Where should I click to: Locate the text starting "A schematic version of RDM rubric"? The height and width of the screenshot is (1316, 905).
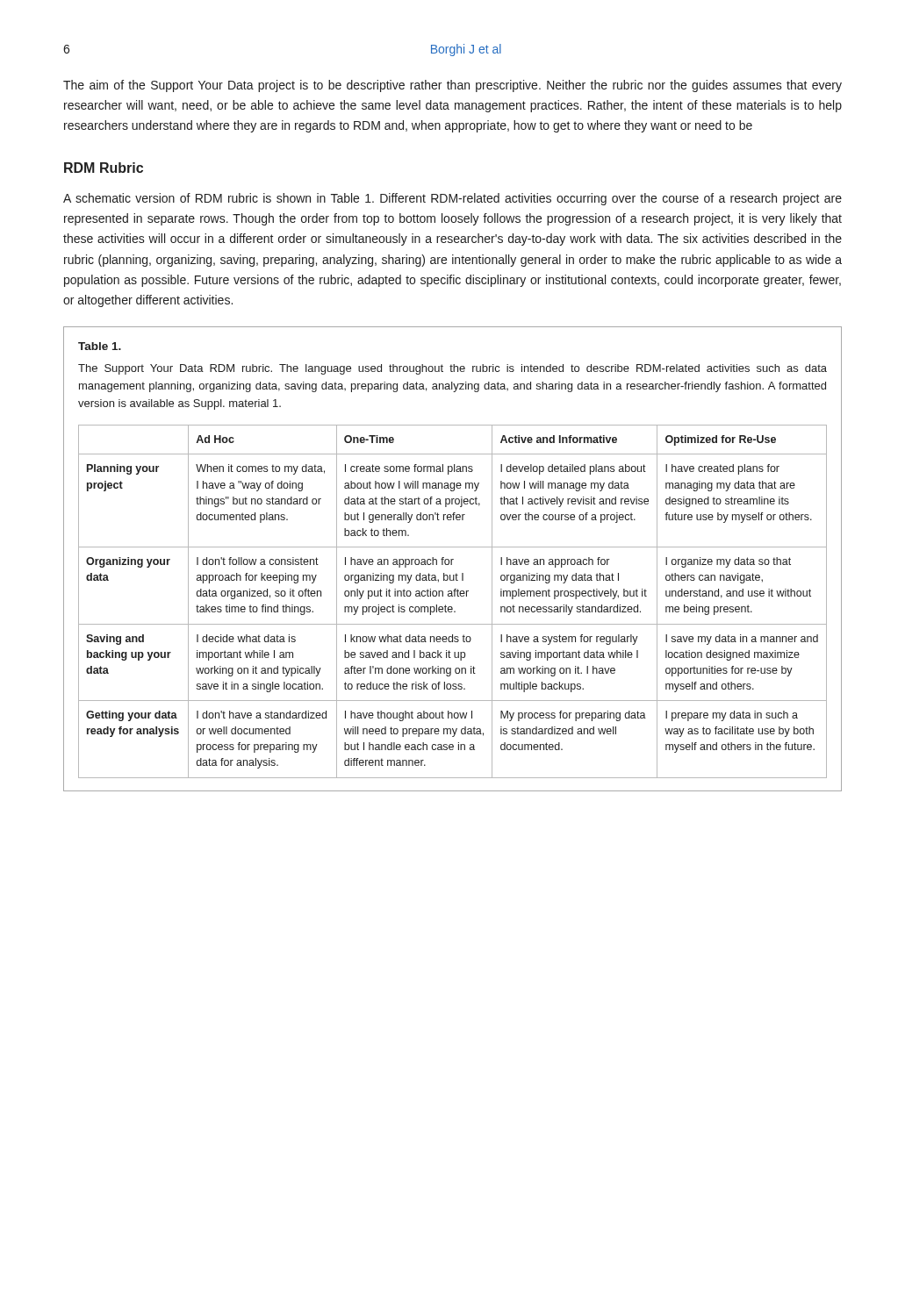pyautogui.click(x=452, y=249)
